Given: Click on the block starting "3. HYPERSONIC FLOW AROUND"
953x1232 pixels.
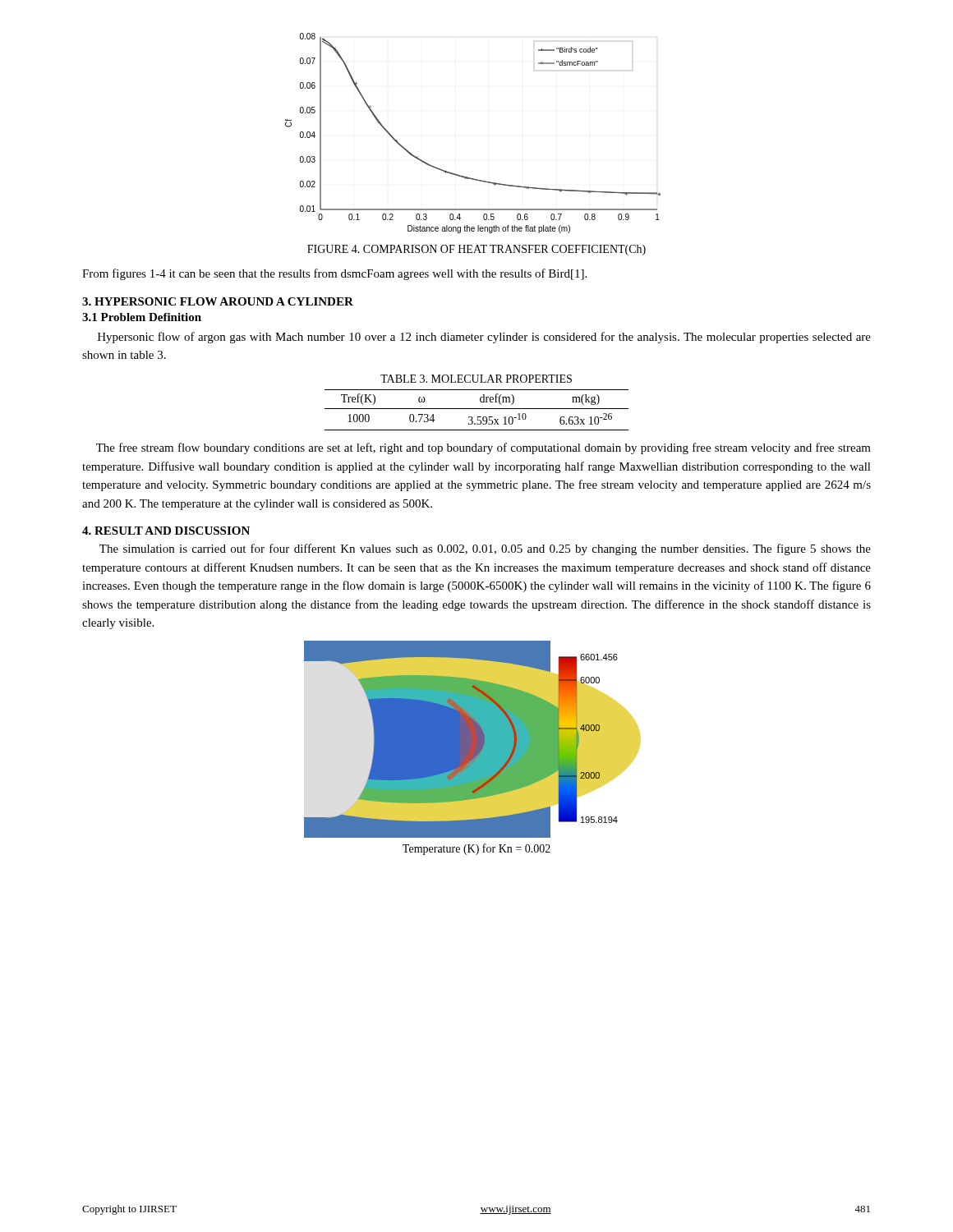Looking at the screenshot, I should [218, 301].
